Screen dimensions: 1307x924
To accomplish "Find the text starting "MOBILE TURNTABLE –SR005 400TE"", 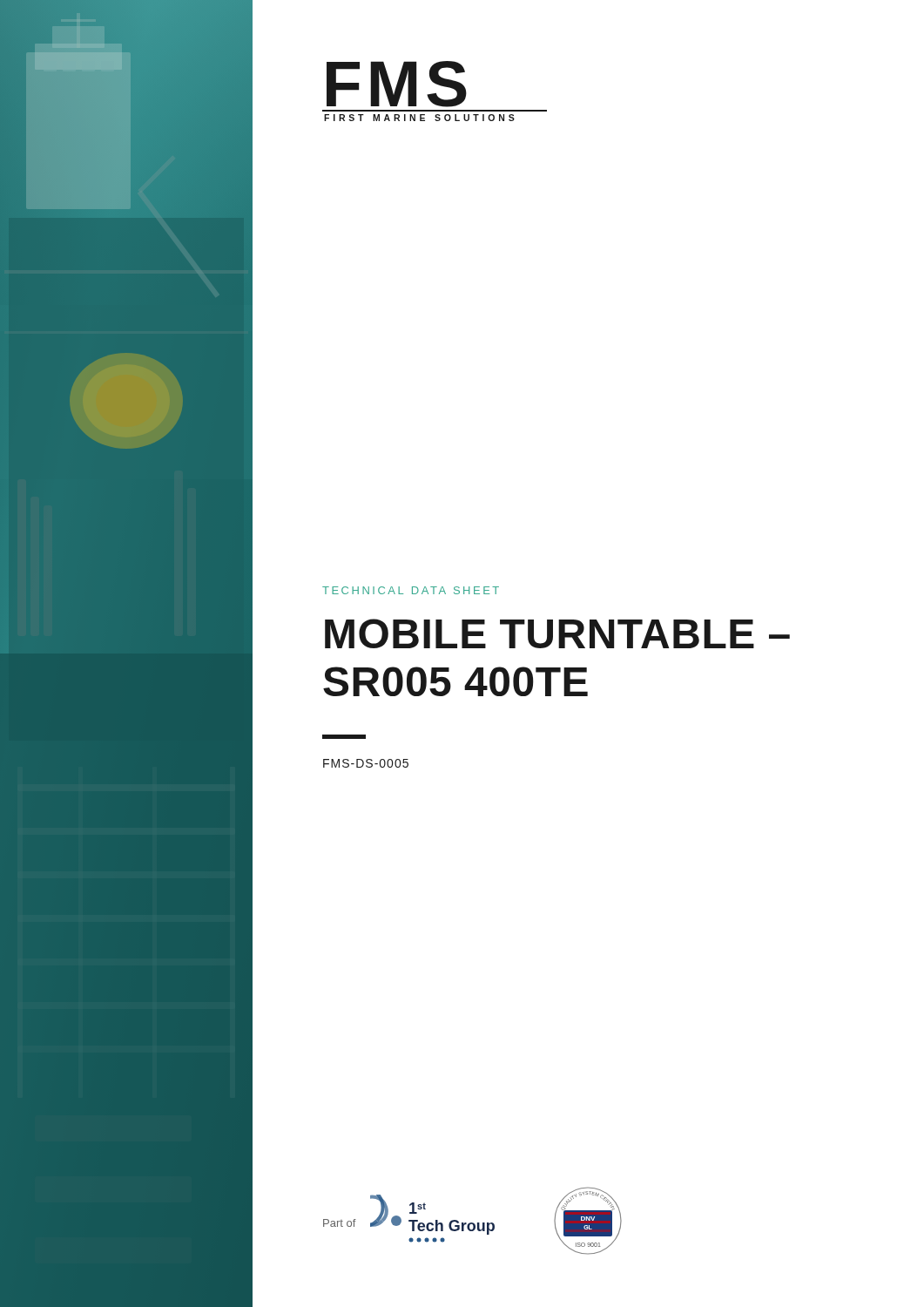I will (x=557, y=658).
